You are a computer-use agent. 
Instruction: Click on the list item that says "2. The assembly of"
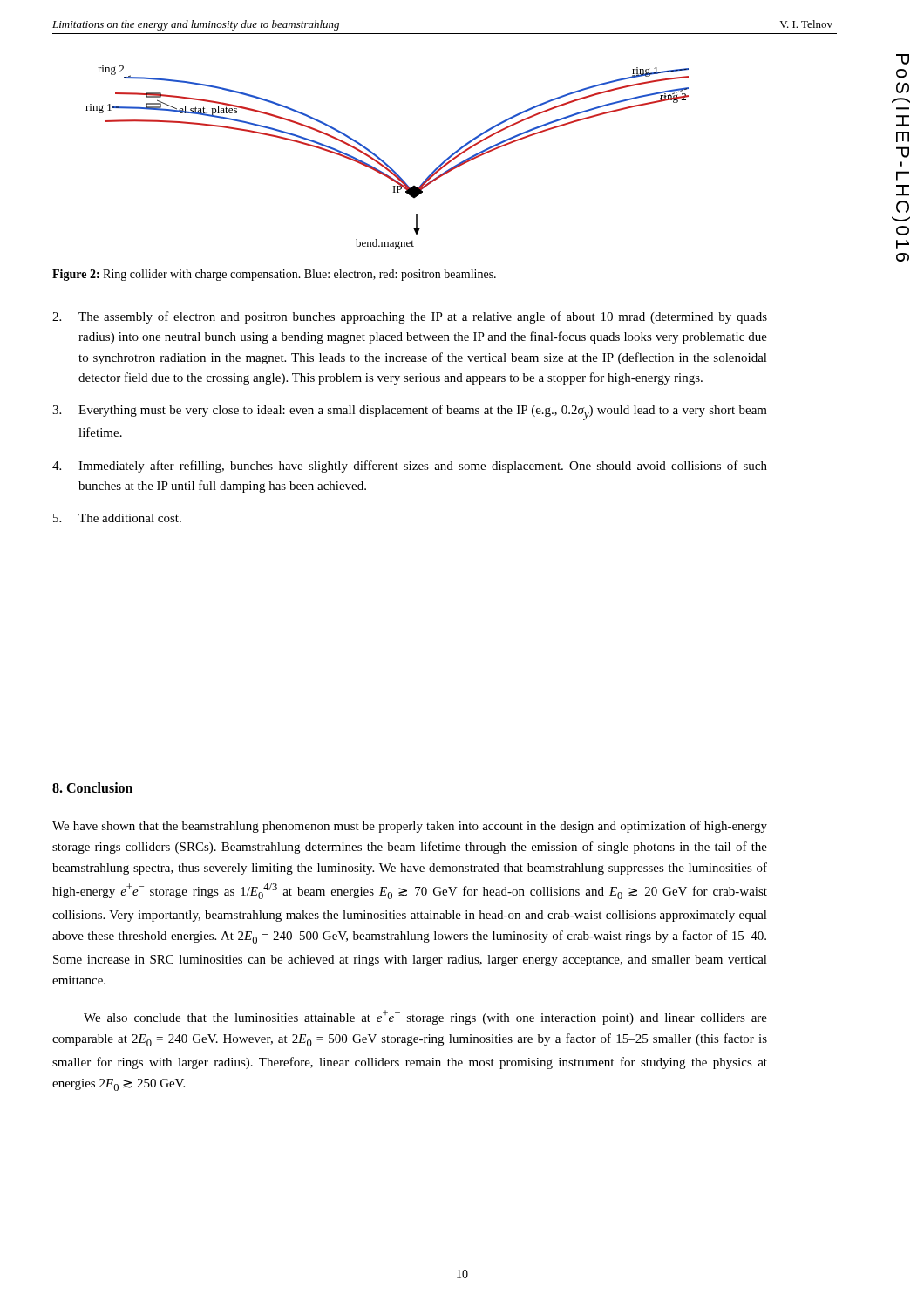coord(410,348)
